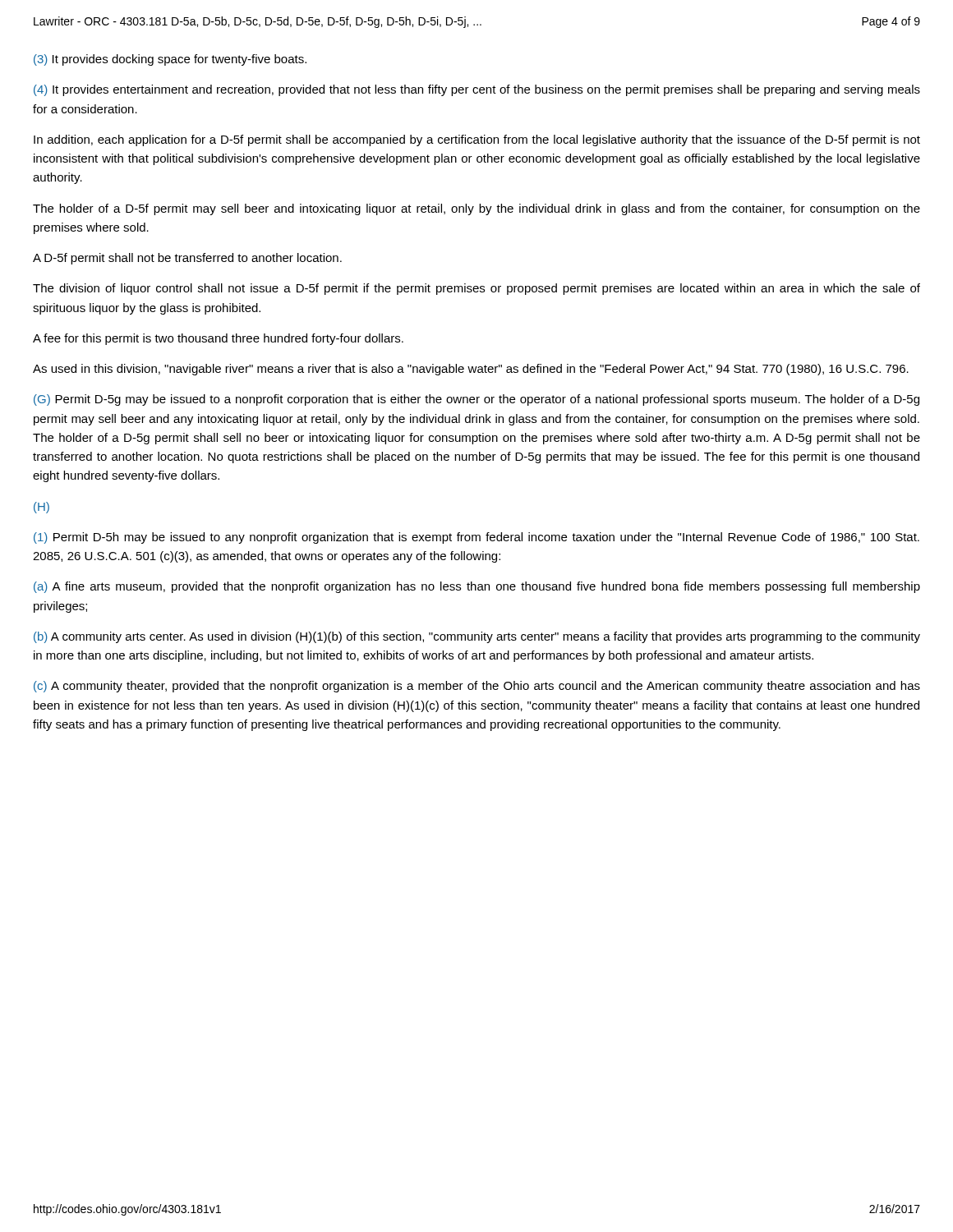This screenshot has width=953, height=1232.
Task: Find the list item that reads "(a) A fine arts museum, provided that the"
Action: coord(476,596)
